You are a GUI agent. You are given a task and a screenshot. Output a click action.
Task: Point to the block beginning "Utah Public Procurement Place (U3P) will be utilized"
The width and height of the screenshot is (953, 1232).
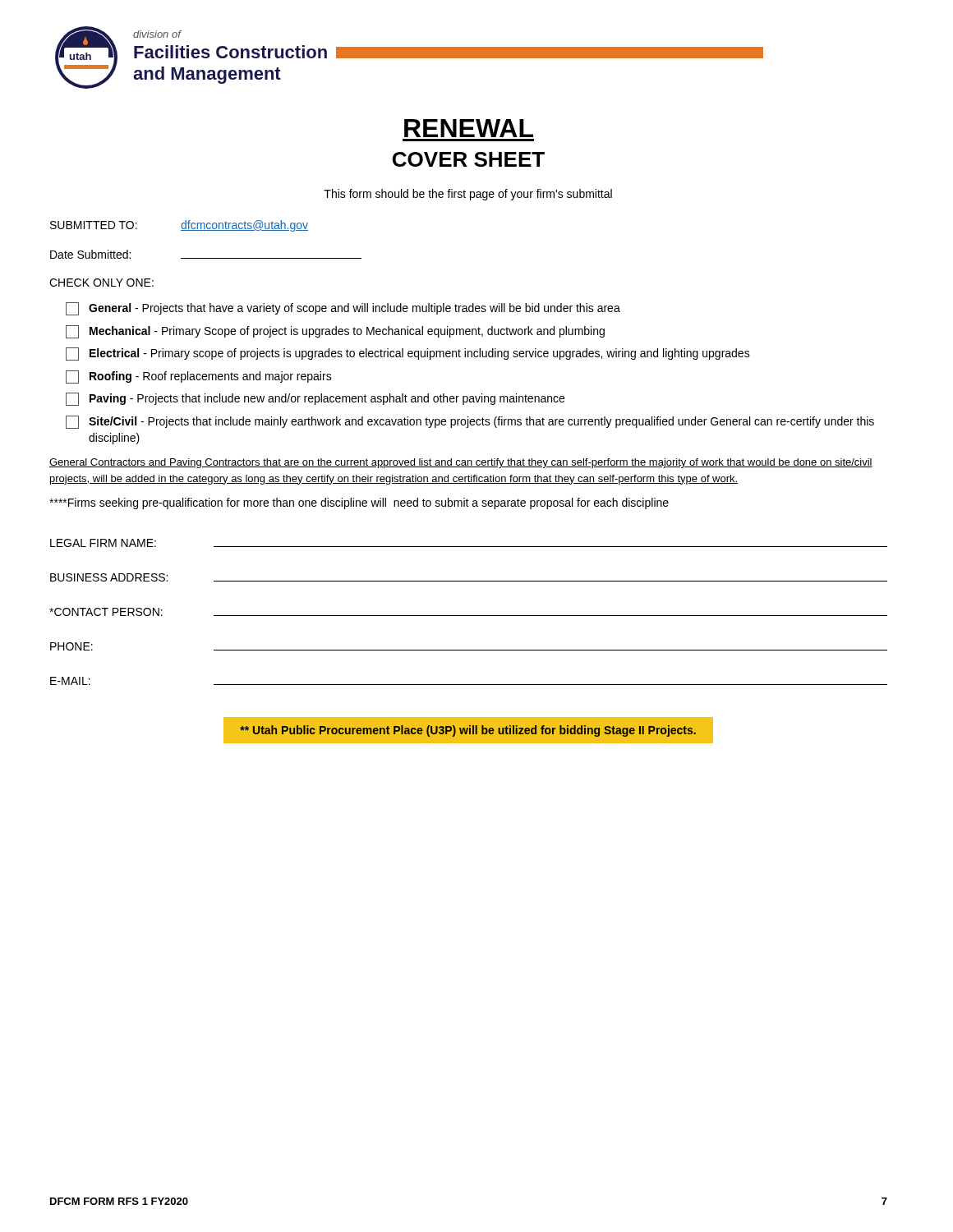point(468,730)
